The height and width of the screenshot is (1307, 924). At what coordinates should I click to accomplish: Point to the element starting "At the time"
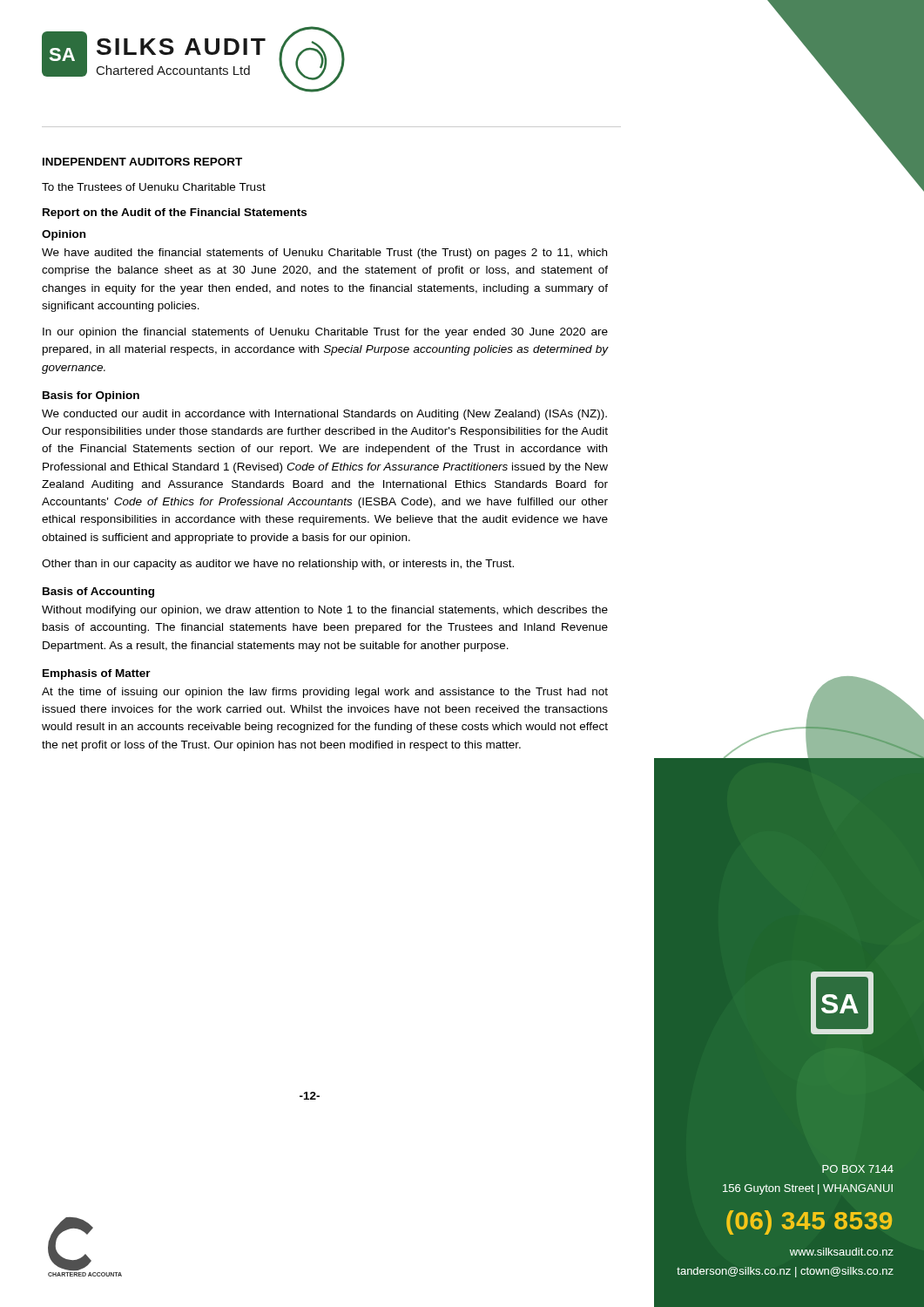pyautogui.click(x=325, y=718)
